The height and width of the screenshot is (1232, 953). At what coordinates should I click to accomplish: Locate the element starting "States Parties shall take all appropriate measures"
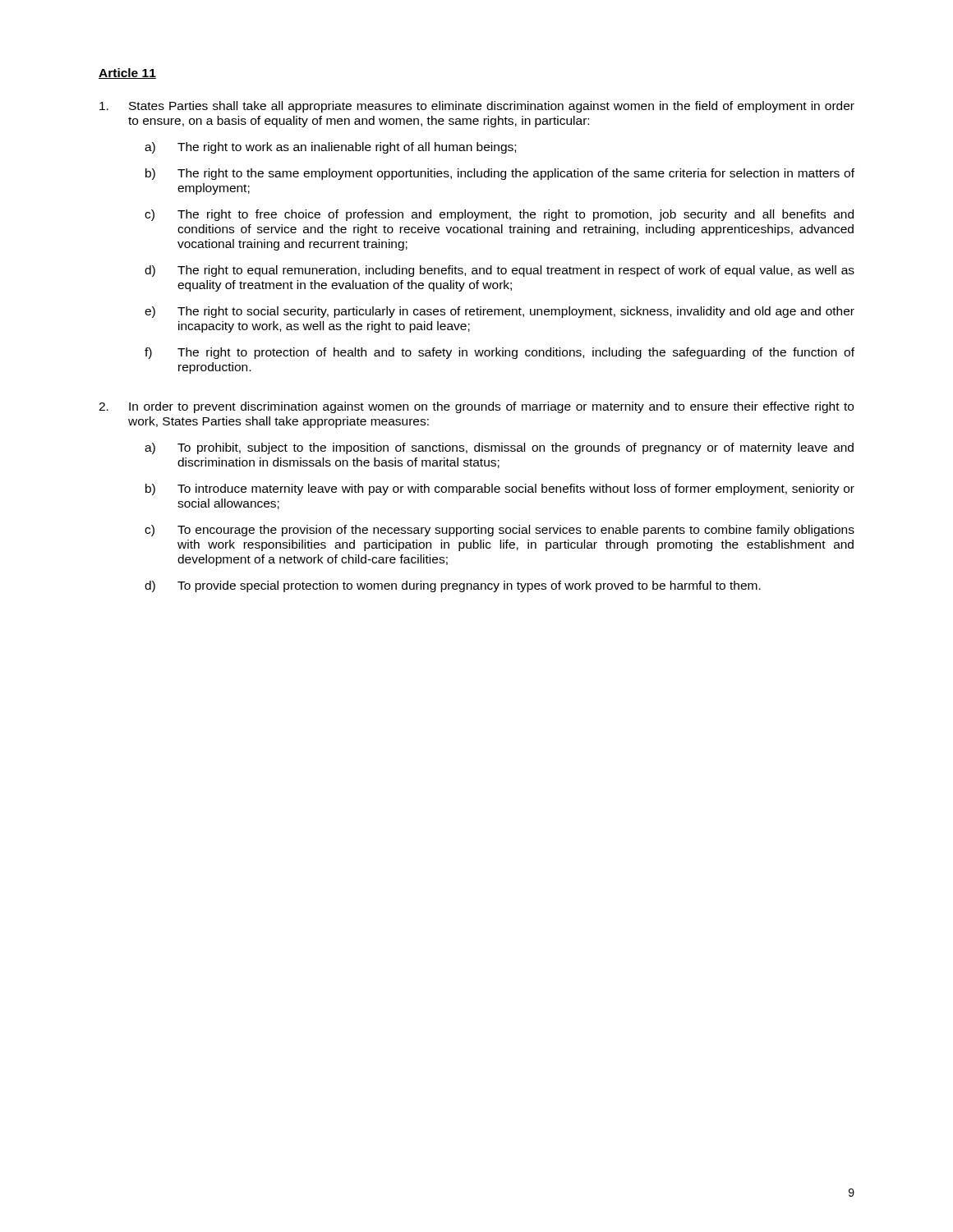point(476,242)
